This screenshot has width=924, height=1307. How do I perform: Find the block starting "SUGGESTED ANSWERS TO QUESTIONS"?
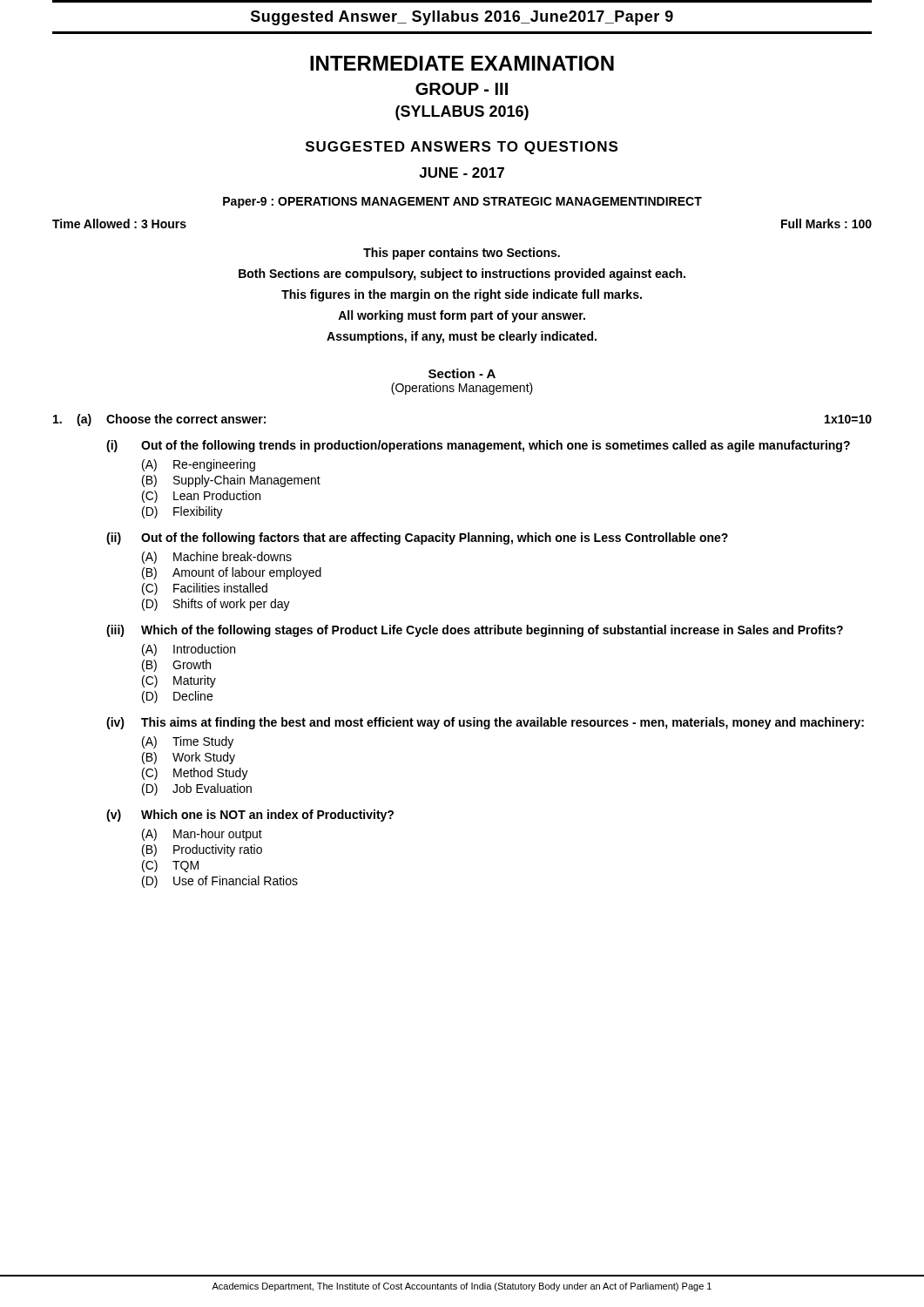click(x=462, y=148)
